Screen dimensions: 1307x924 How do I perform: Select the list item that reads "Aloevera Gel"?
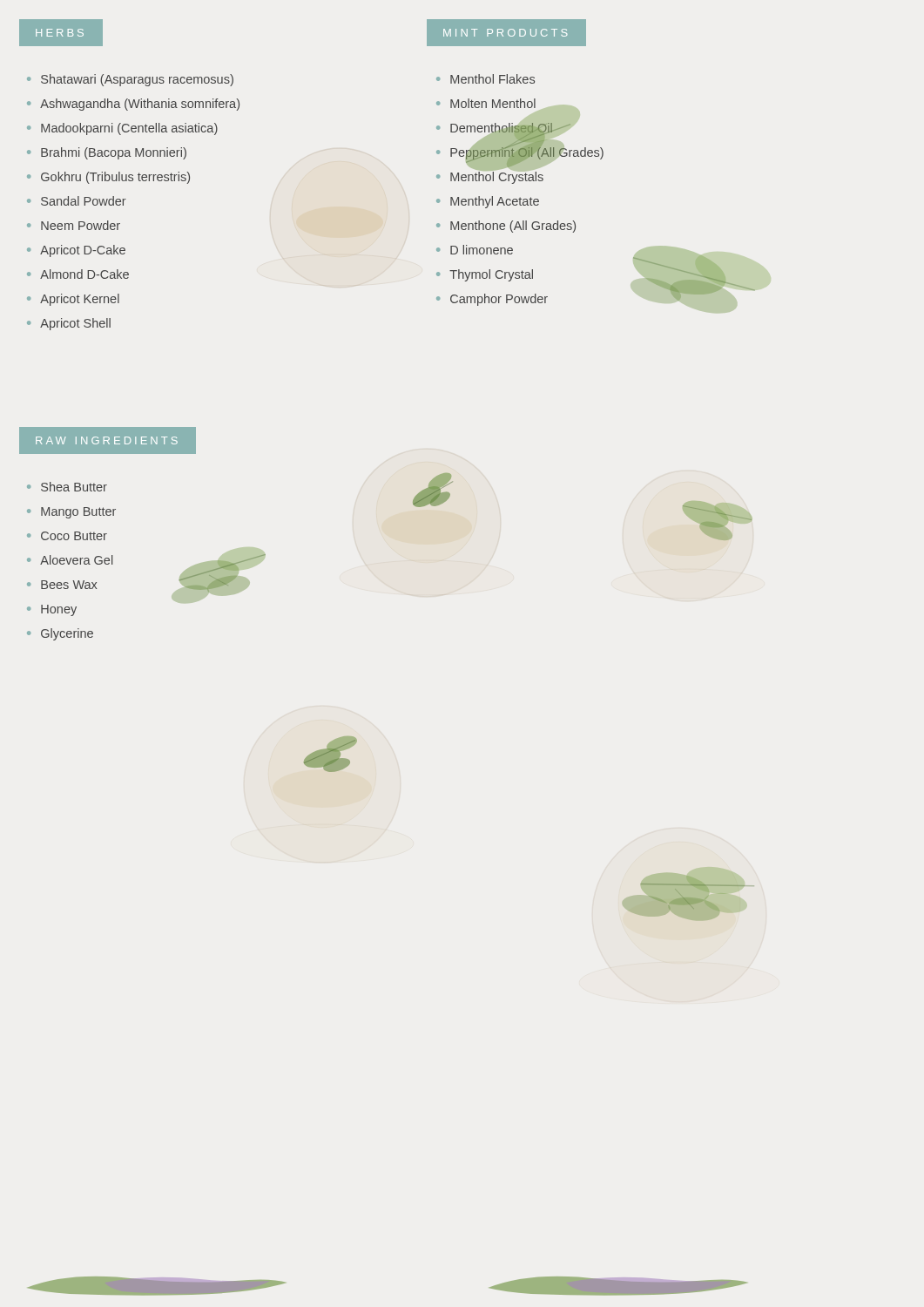point(50,562)
